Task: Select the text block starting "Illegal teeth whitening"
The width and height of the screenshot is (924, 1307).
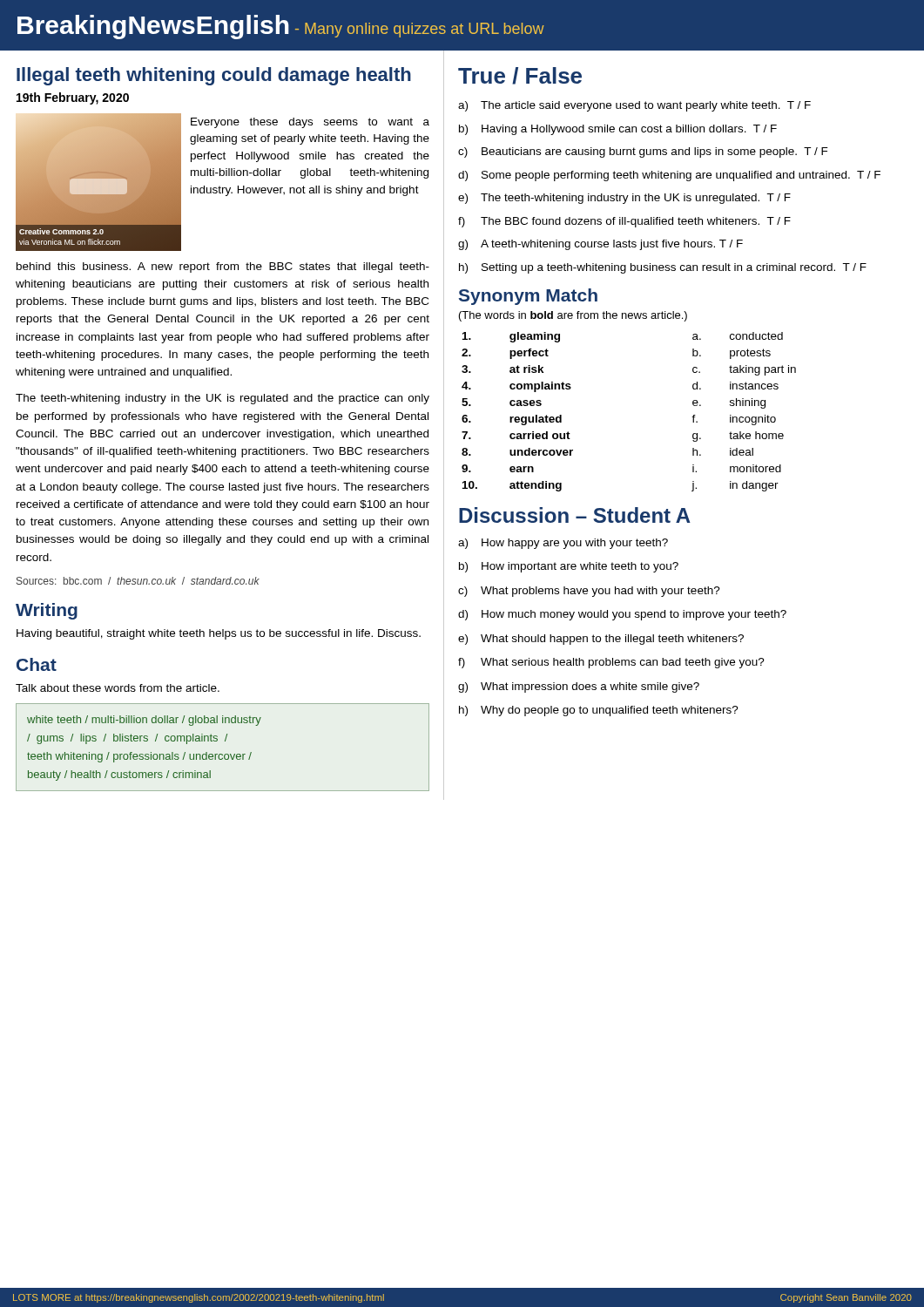Action: pyautogui.click(x=214, y=74)
